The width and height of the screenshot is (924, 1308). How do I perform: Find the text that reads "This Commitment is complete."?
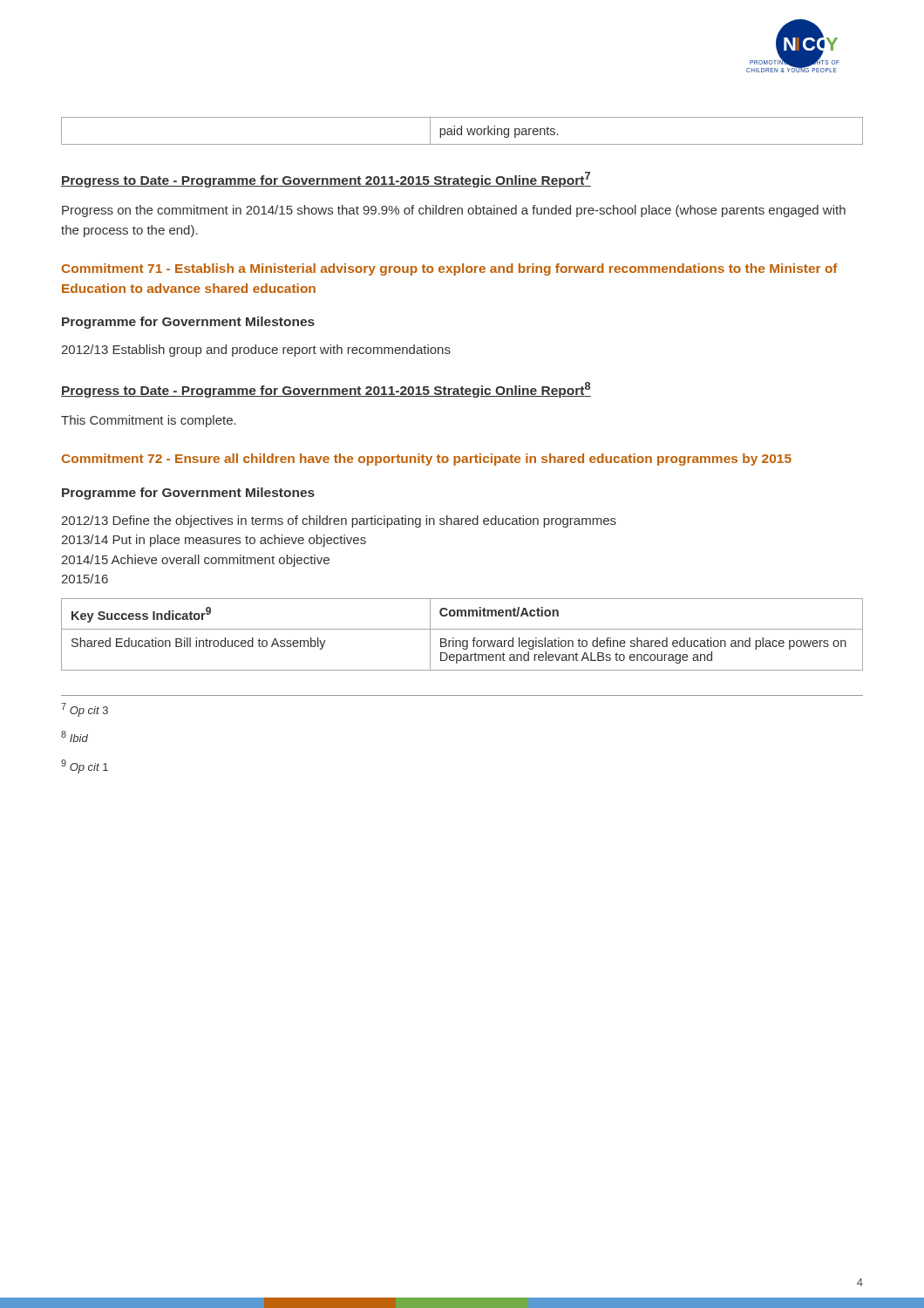click(x=149, y=421)
